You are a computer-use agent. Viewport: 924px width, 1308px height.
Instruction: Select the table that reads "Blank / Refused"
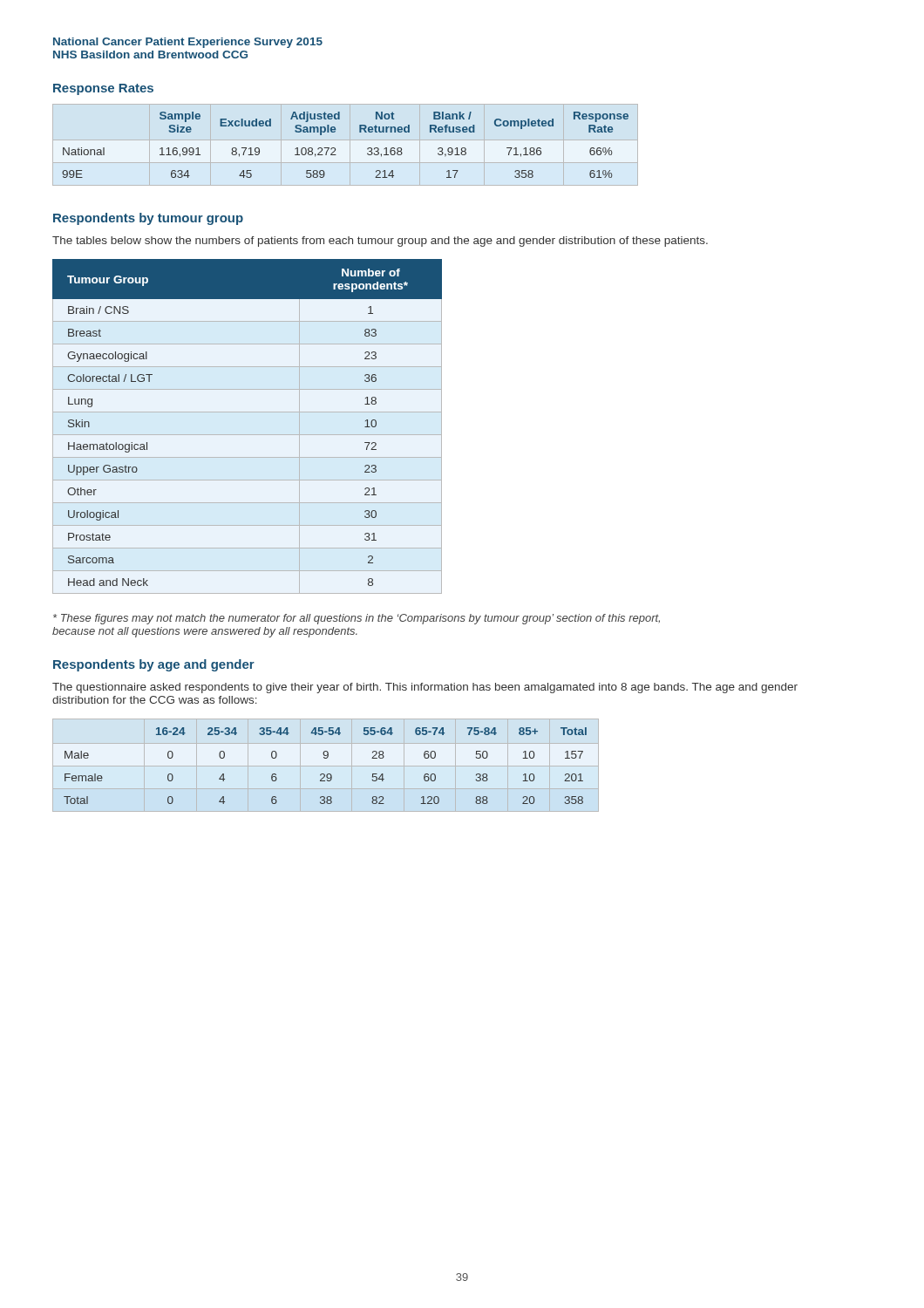462,145
